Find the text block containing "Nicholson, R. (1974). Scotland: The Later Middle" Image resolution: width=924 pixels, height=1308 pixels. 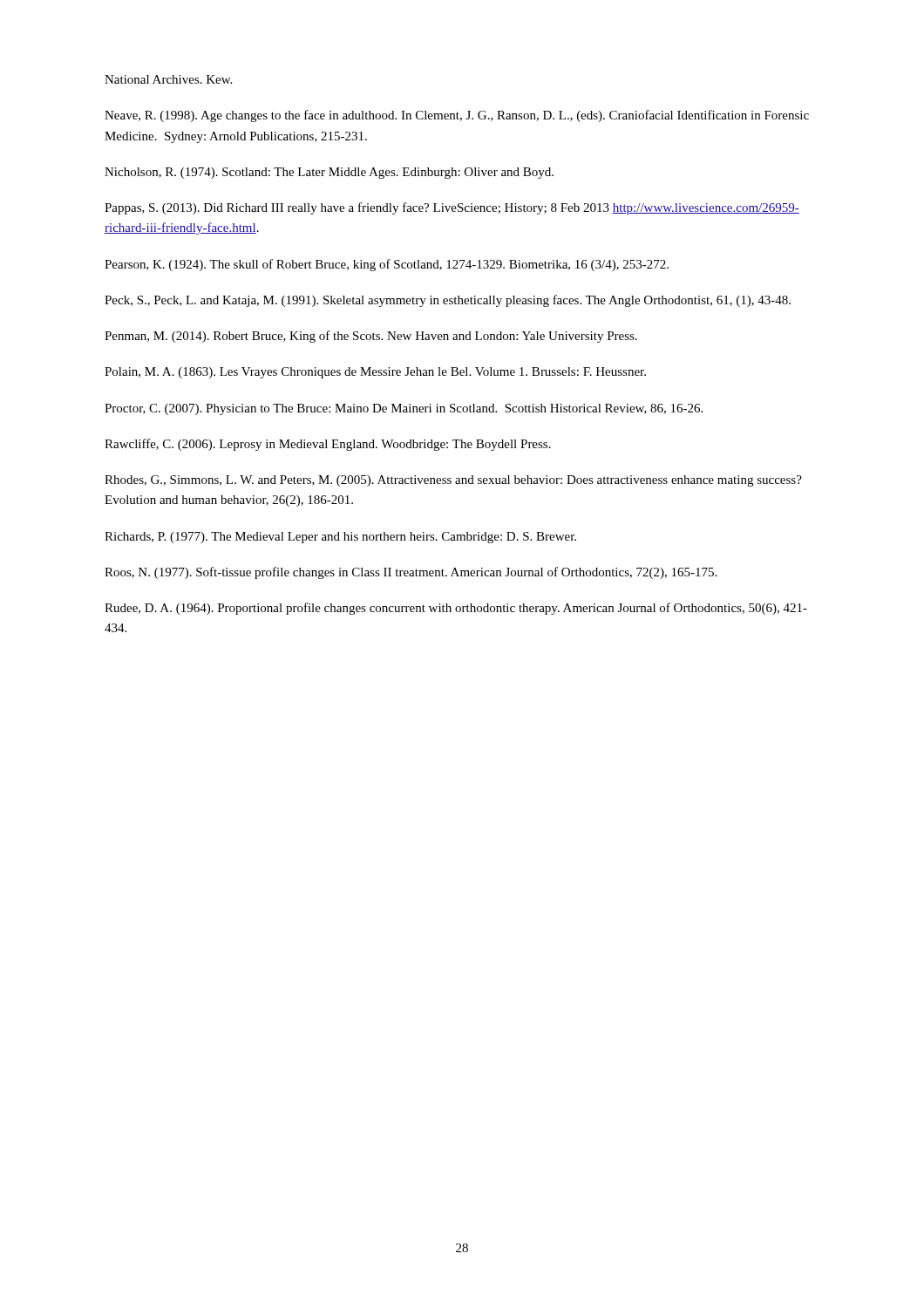point(329,172)
